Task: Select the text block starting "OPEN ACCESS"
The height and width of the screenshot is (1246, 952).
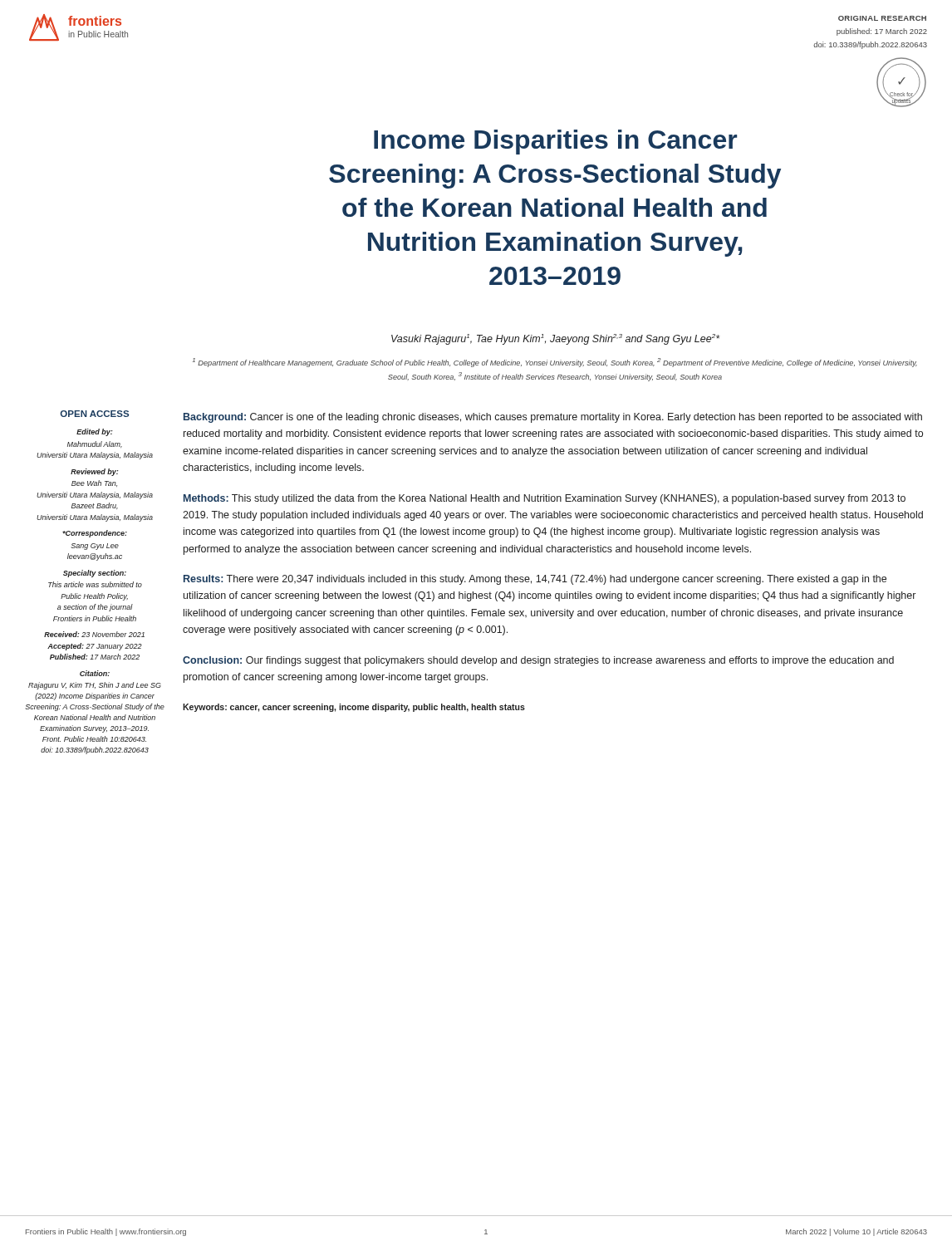Action: click(x=95, y=414)
